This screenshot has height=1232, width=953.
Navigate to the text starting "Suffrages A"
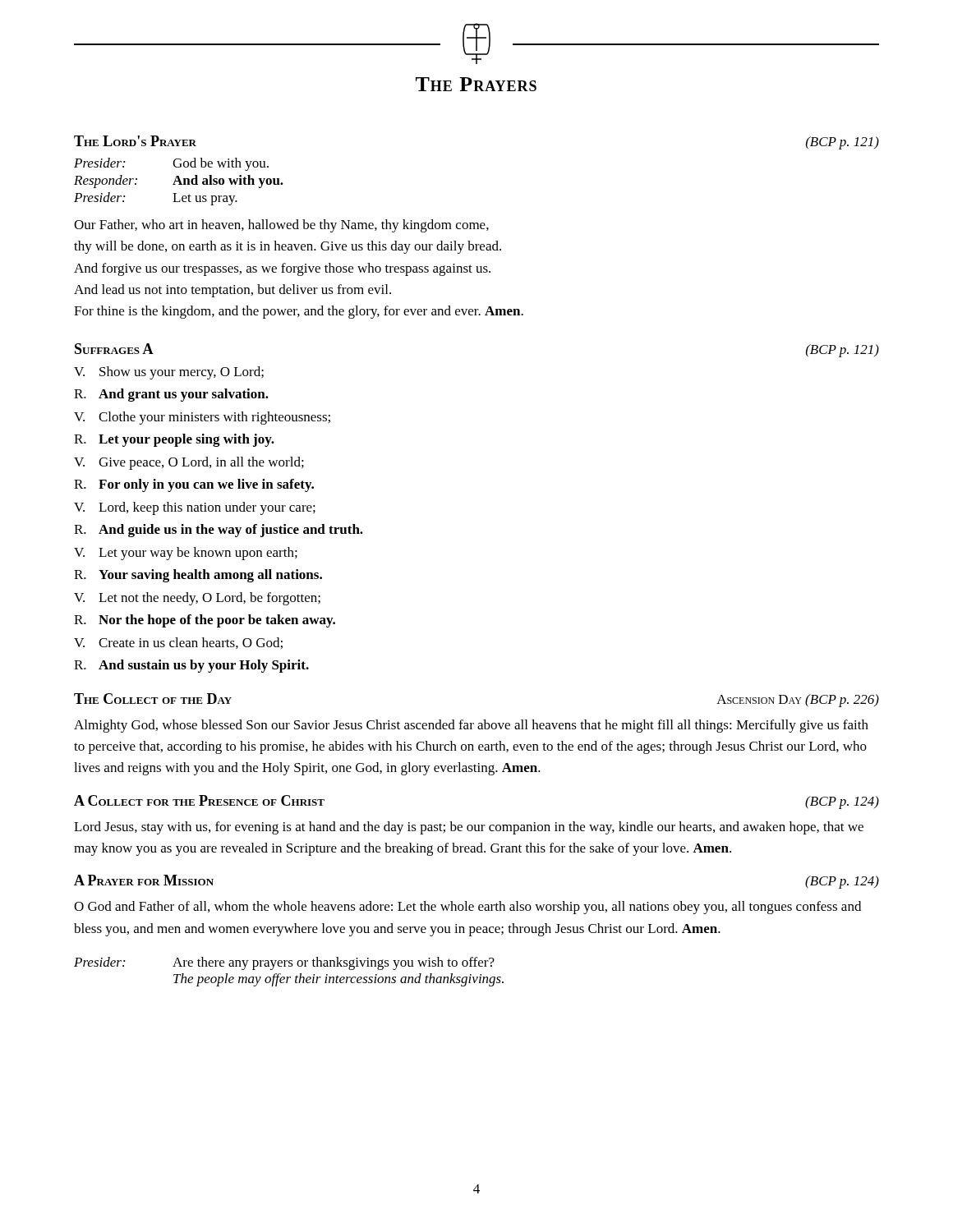click(114, 349)
